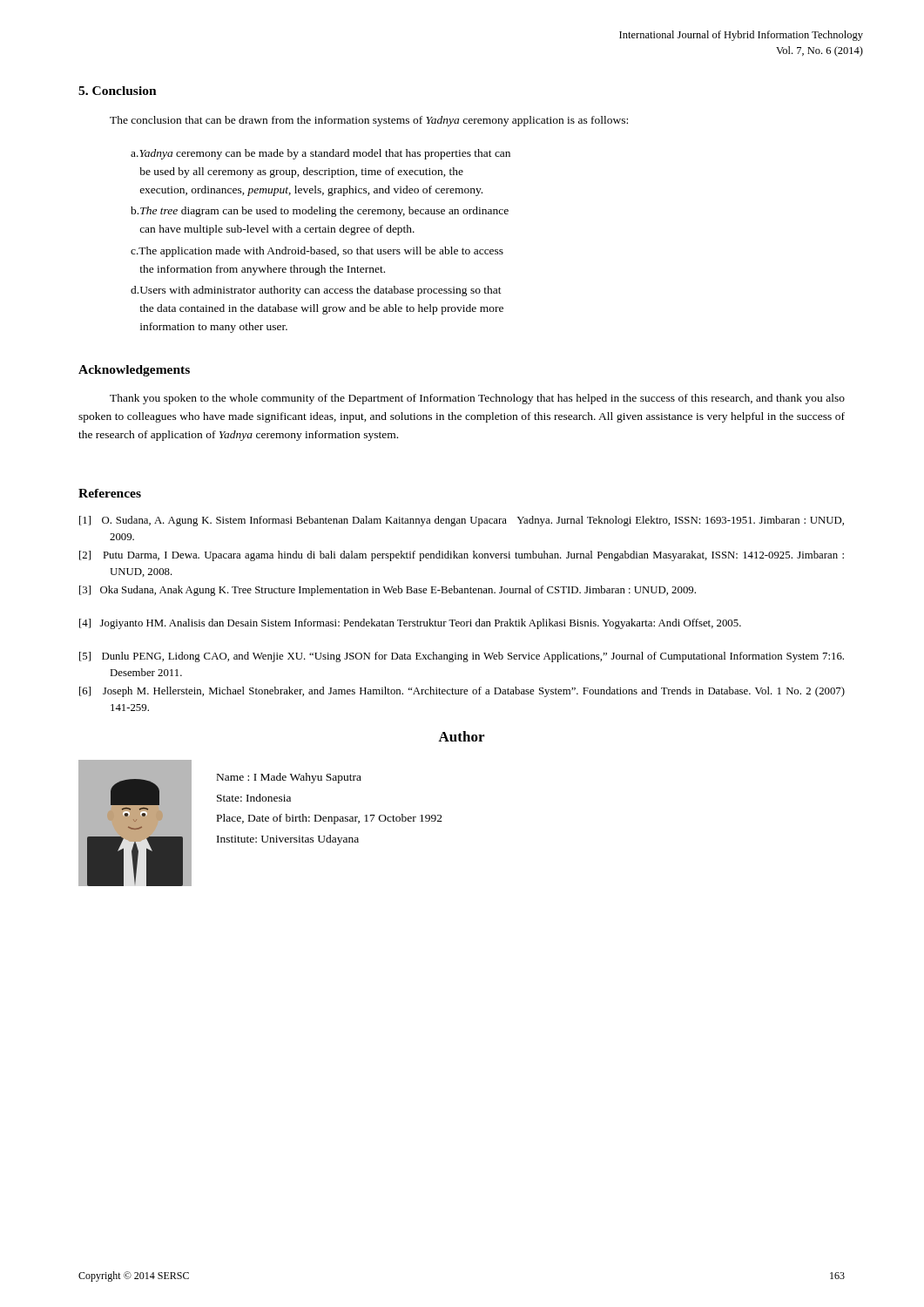Locate the list item that reads "[6] Joseph M. Hellerstein, Michael Stonebraker,"
Screen dimensions: 1307x924
[462, 700]
